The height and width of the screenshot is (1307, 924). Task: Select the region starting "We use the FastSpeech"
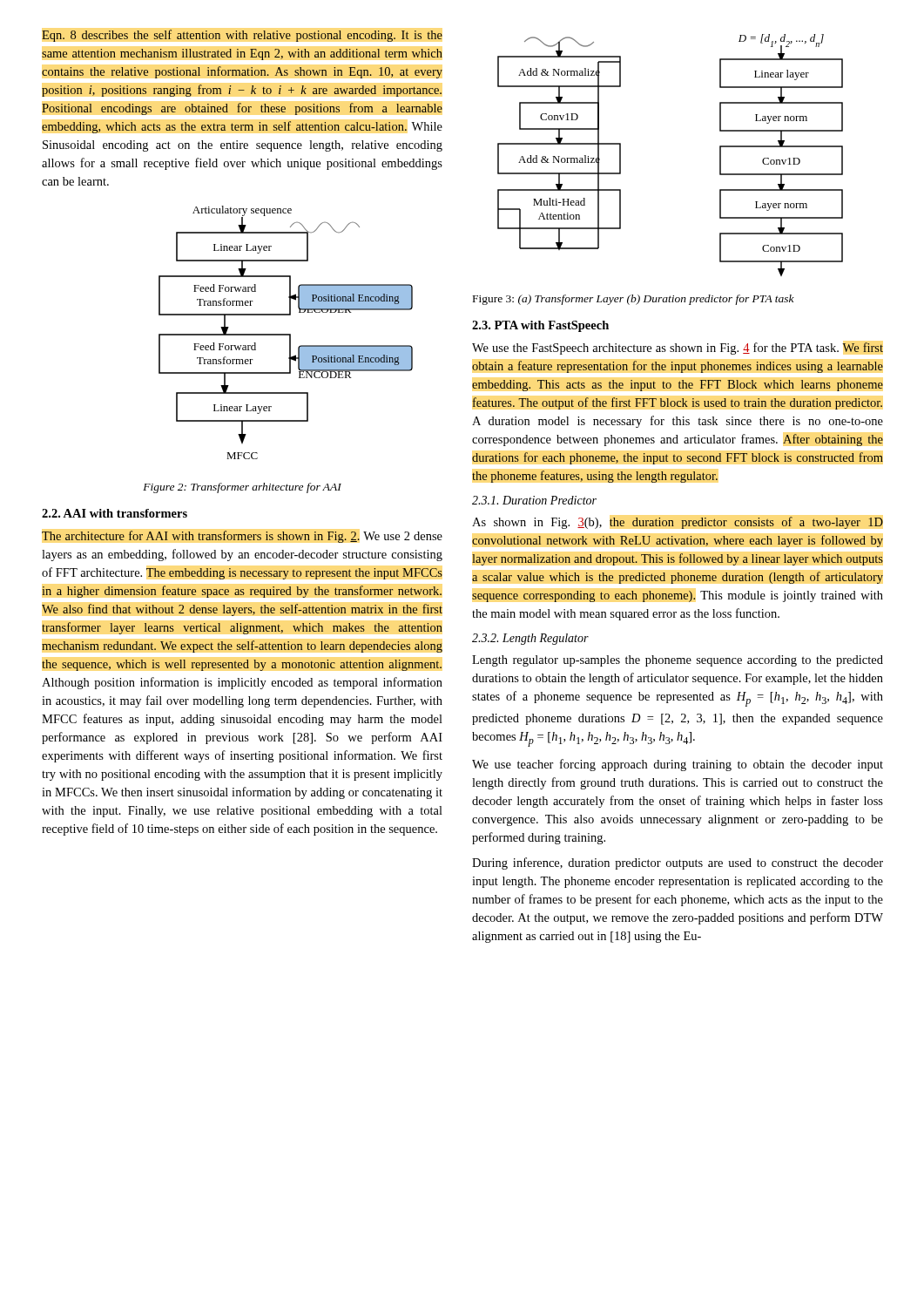click(x=678, y=412)
